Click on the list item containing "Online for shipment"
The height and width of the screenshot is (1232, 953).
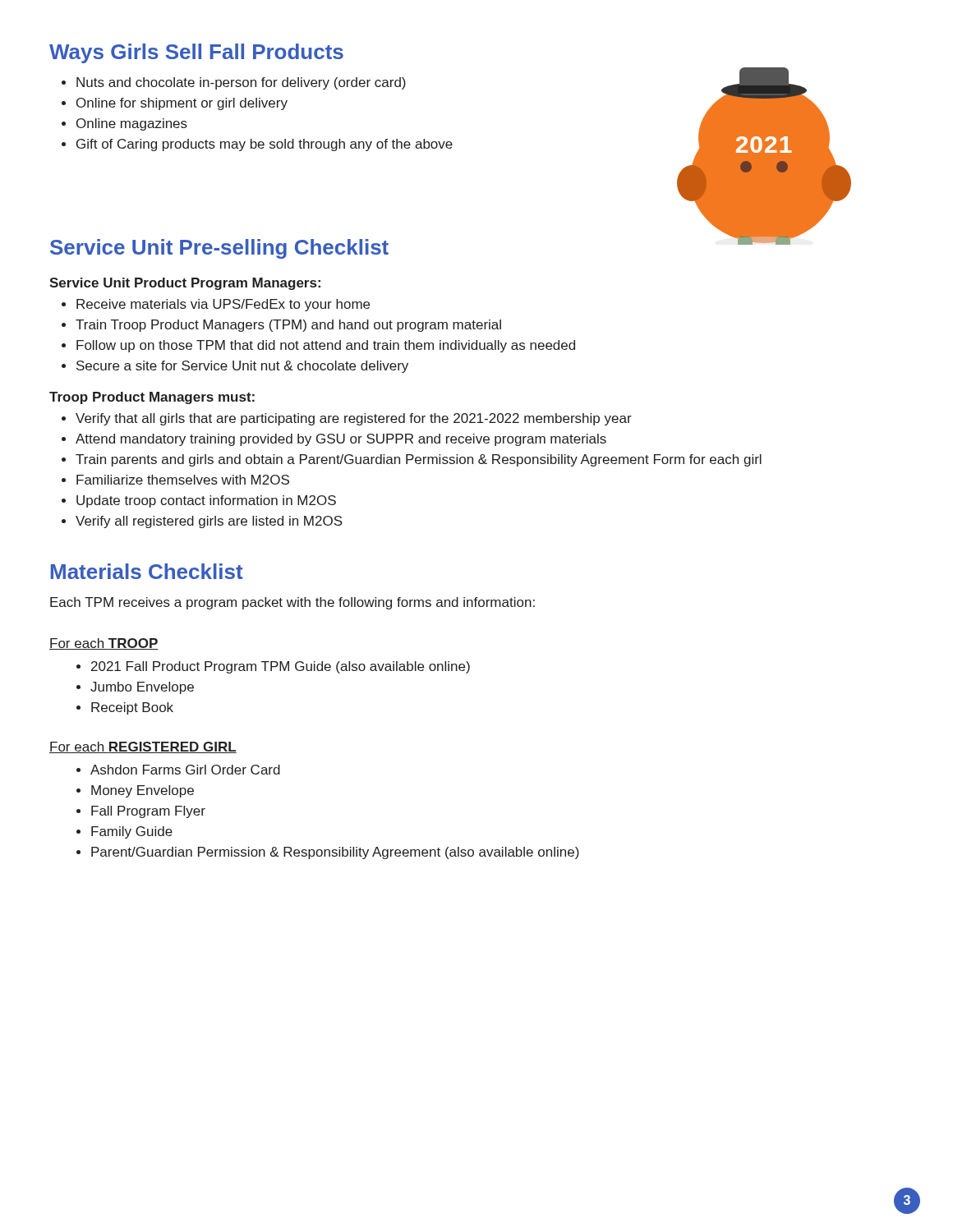click(x=171, y=103)
